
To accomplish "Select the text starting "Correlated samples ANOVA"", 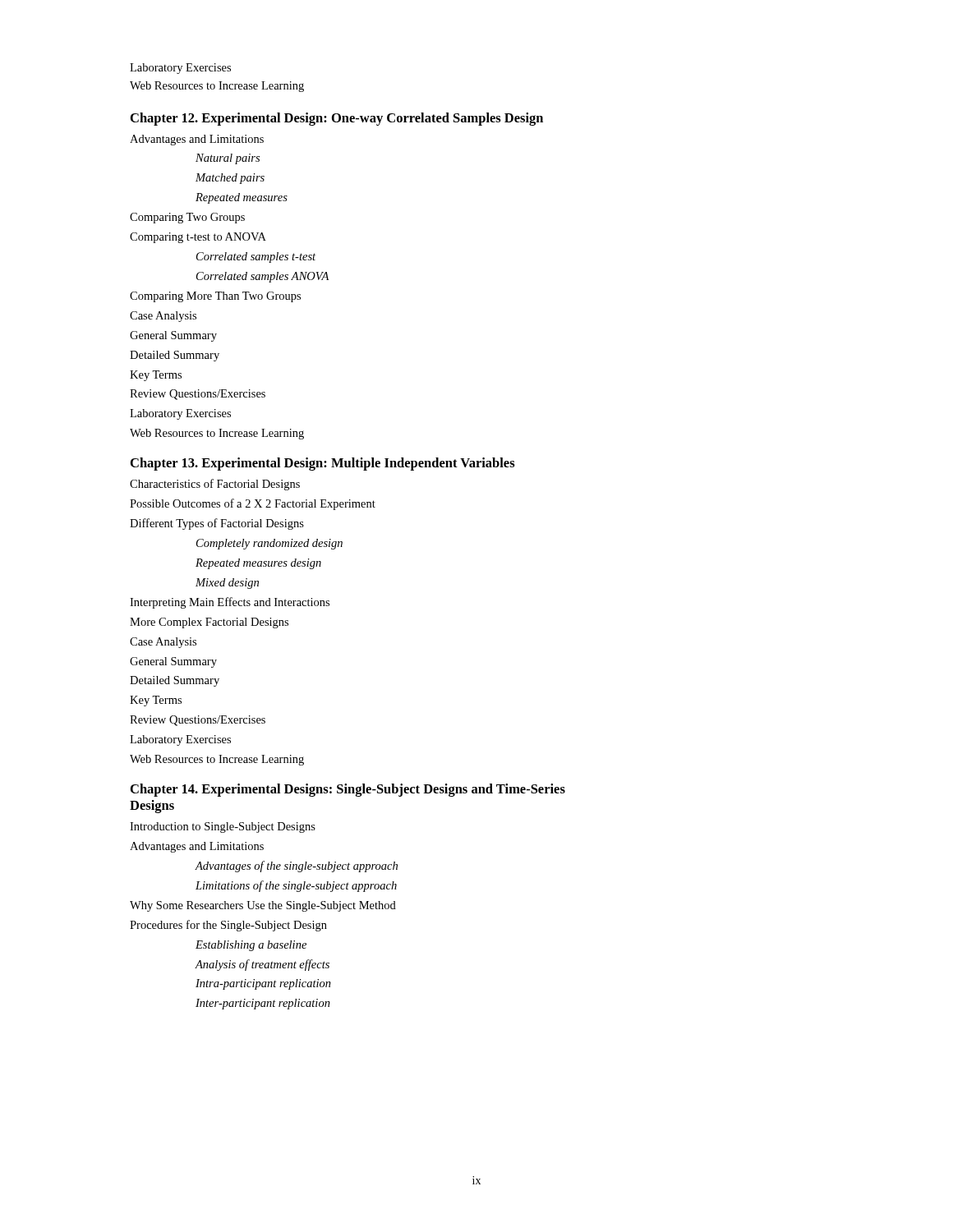I will (x=262, y=276).
